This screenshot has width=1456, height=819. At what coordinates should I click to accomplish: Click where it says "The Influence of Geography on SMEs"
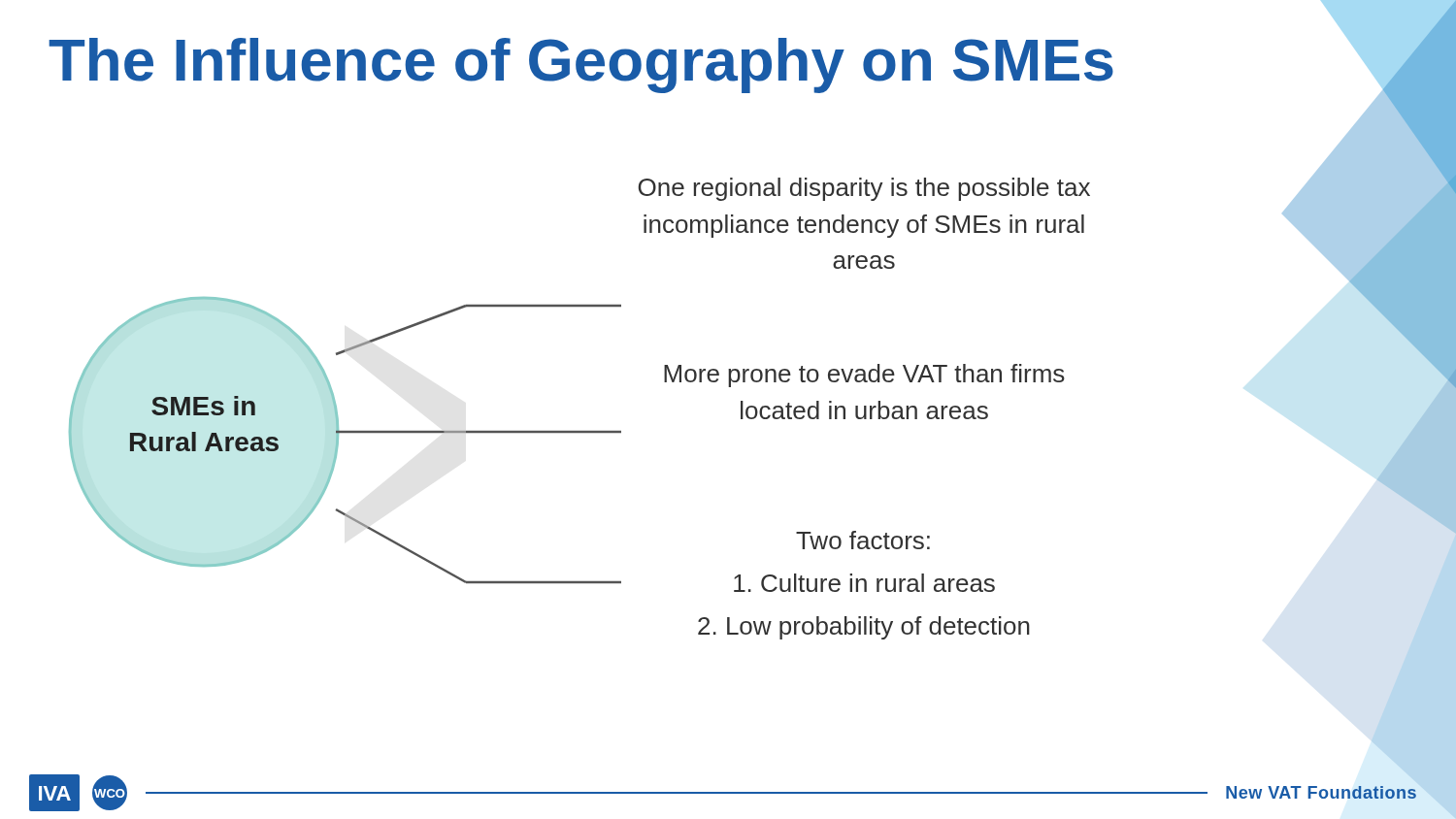point(582,60)
